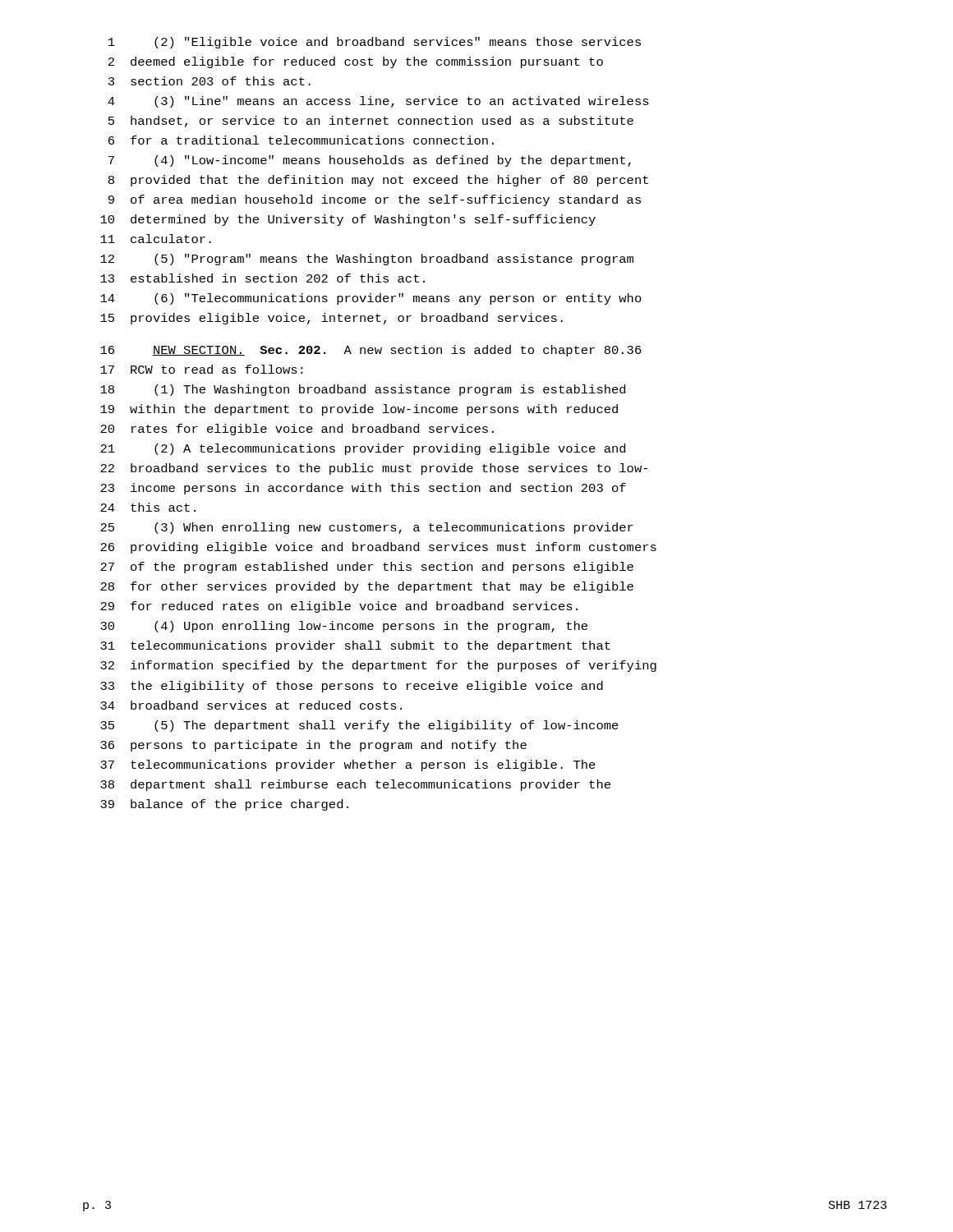The width and height of the screenshot is (953, 1232).
Task: Locate the block starting "18 (1) The Washington"
Action: [x=485, y=410]
